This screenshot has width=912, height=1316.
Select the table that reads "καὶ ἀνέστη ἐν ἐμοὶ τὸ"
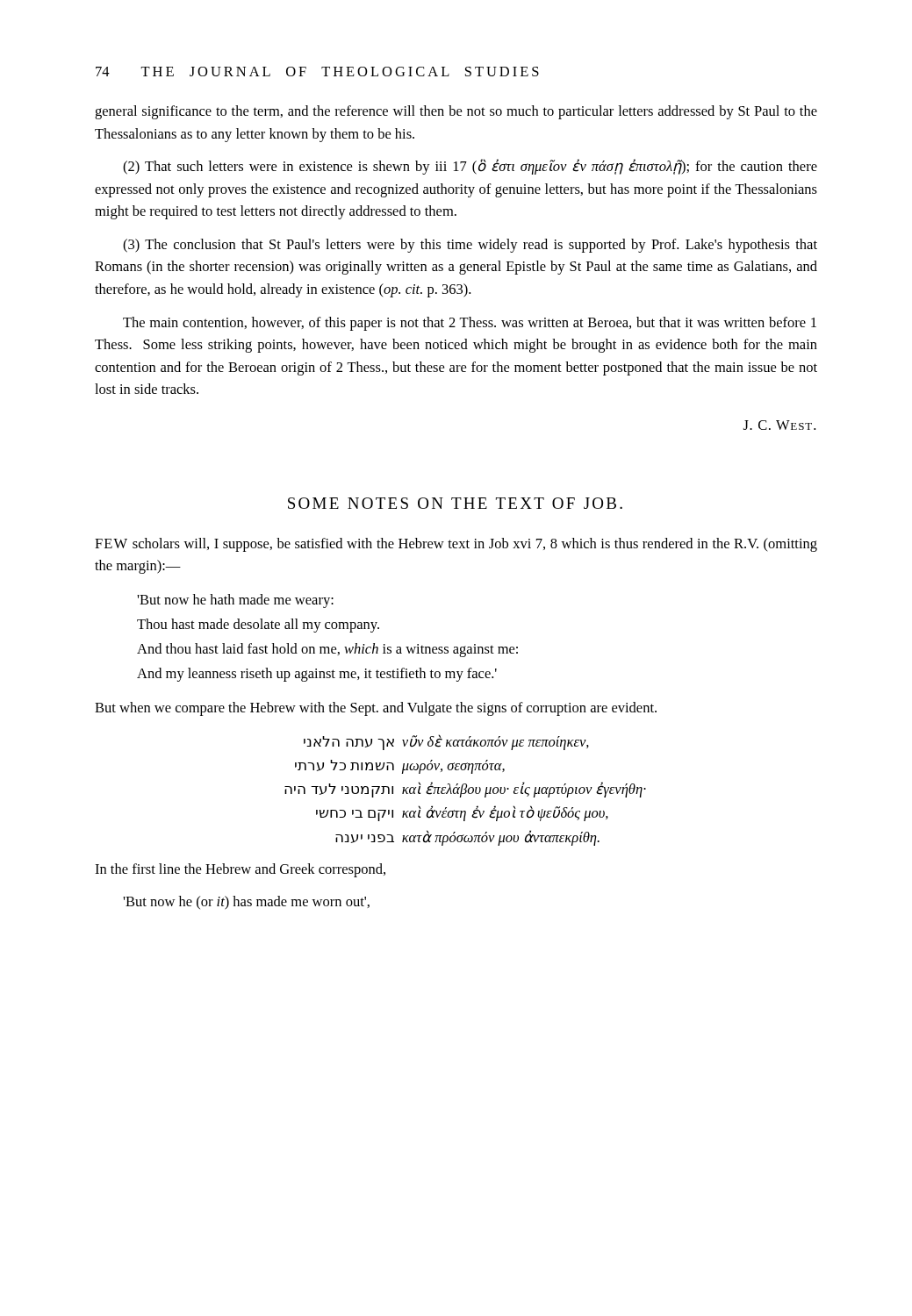click(456, 789)
